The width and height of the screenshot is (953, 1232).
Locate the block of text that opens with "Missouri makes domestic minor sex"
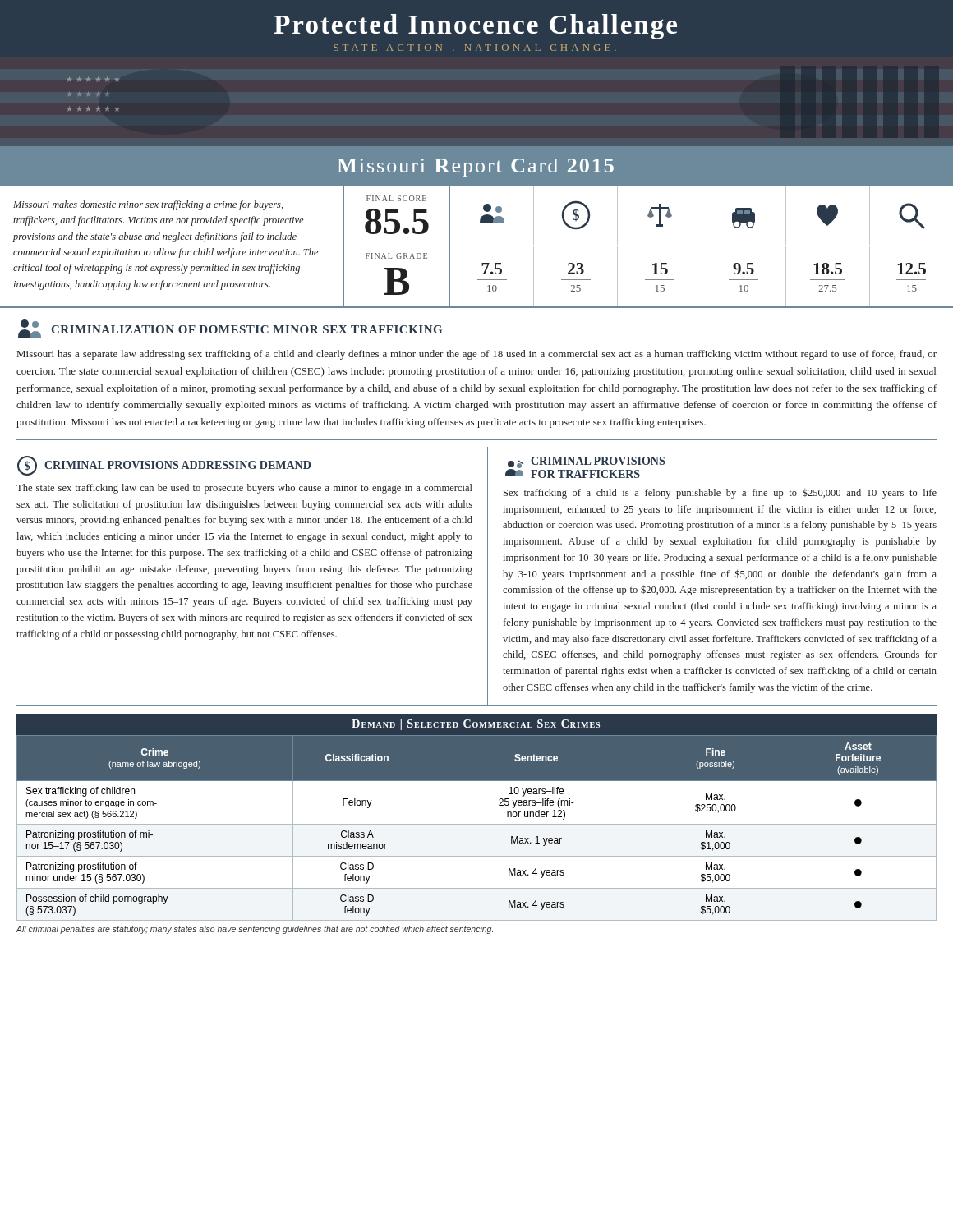(166, 244)
